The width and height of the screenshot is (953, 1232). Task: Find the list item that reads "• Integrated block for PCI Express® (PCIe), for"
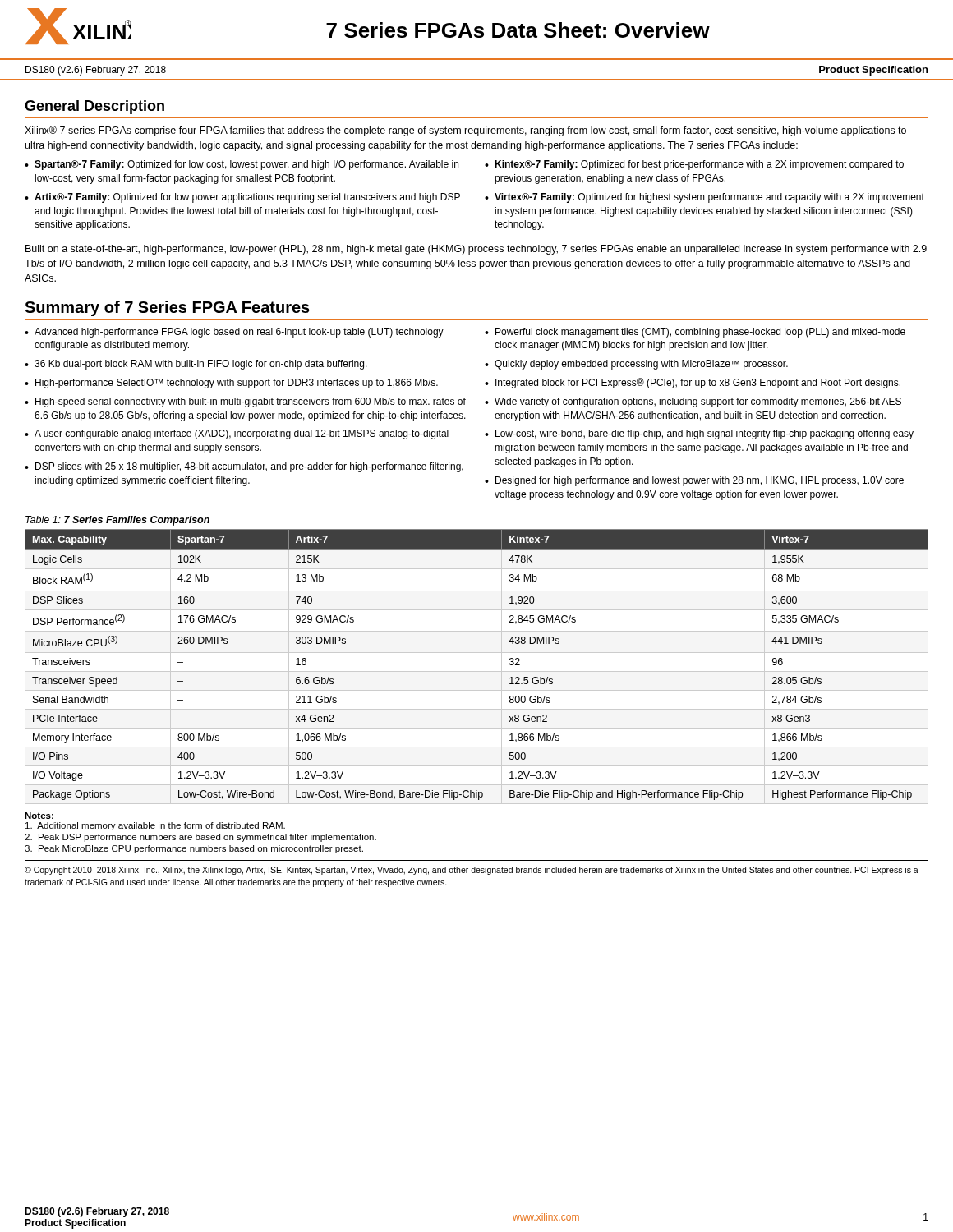click(x=693, y=383)
